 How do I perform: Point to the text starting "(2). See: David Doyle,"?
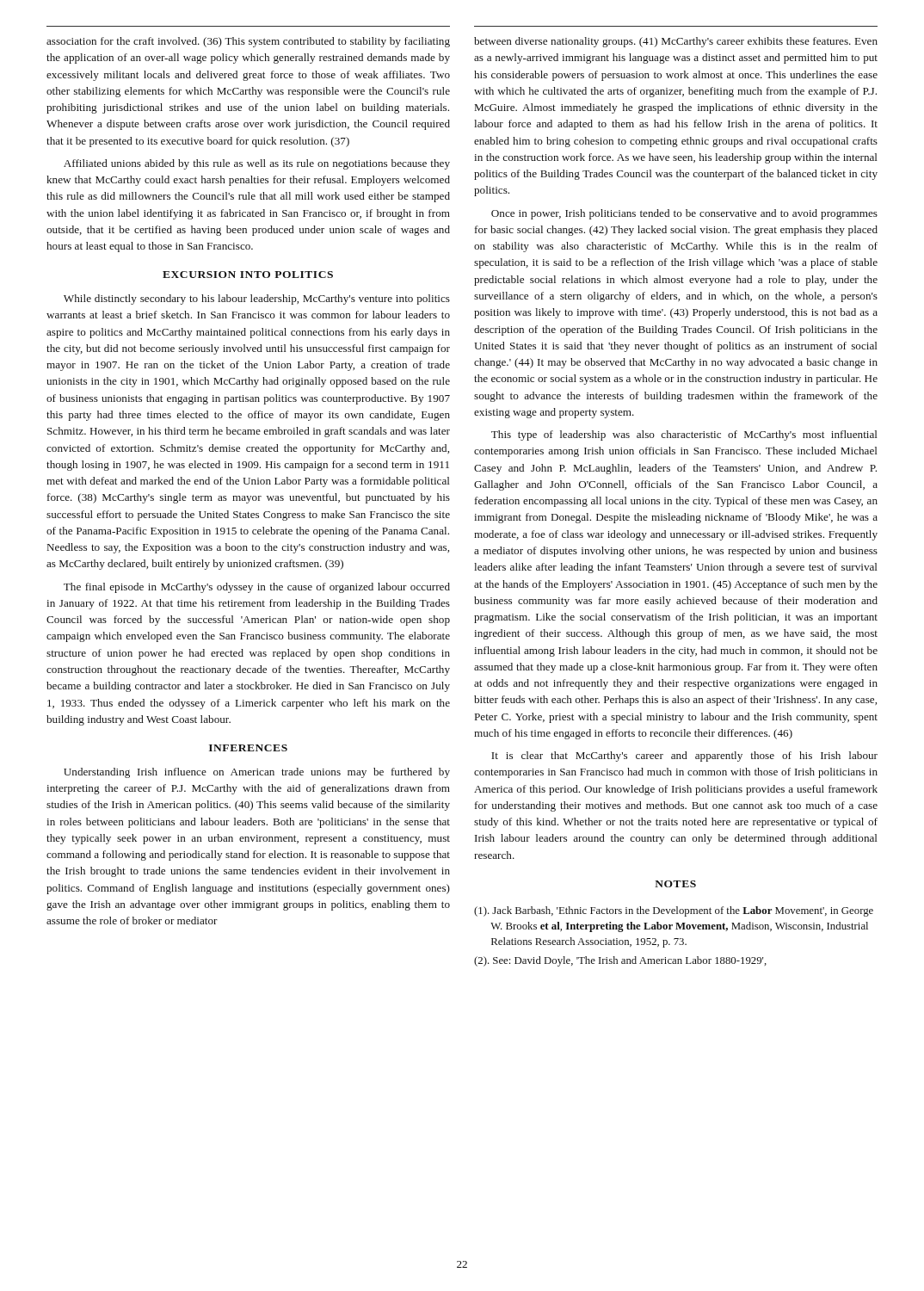(620, 961)
